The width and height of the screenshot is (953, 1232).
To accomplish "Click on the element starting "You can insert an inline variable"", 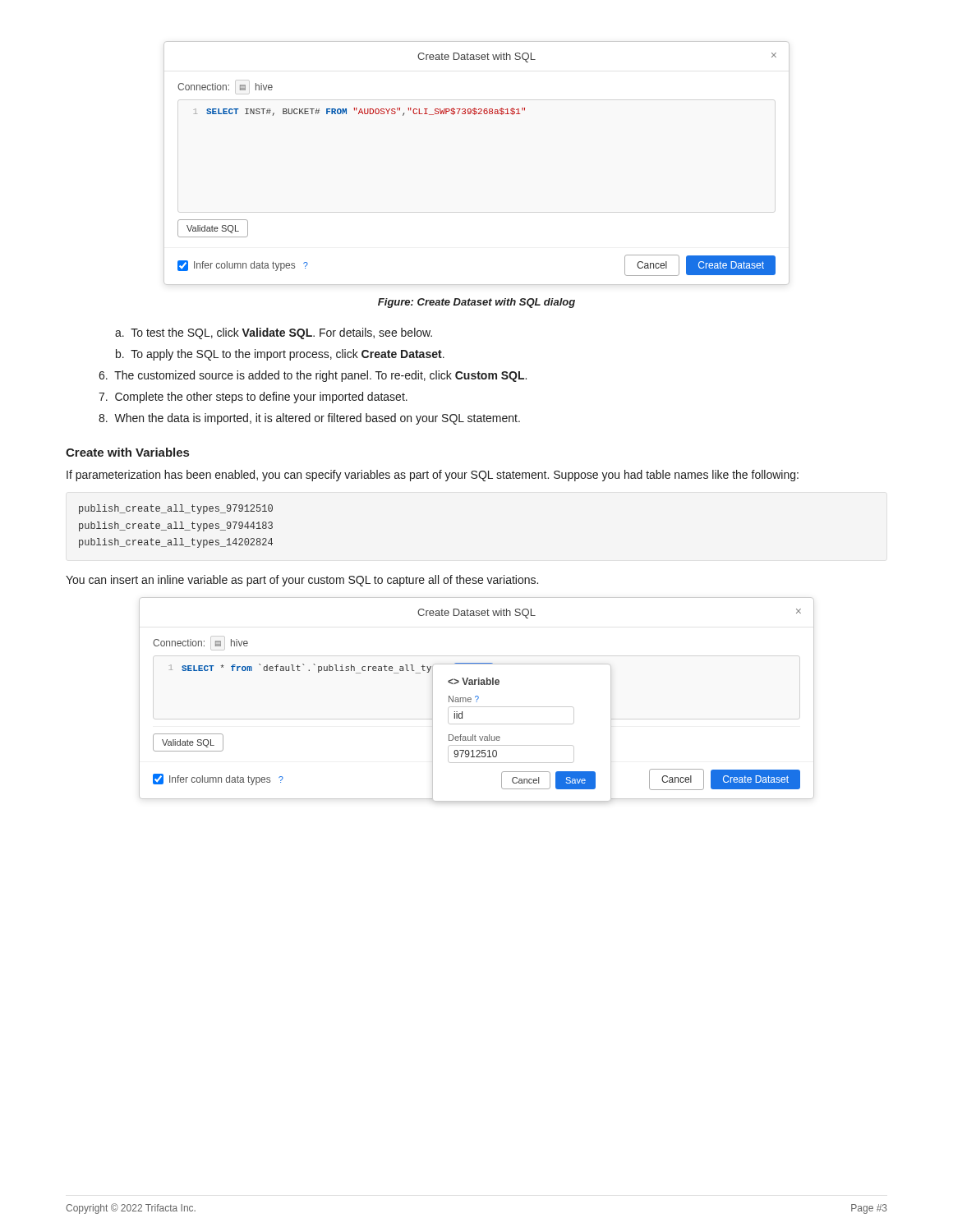I will coord(303,579).
